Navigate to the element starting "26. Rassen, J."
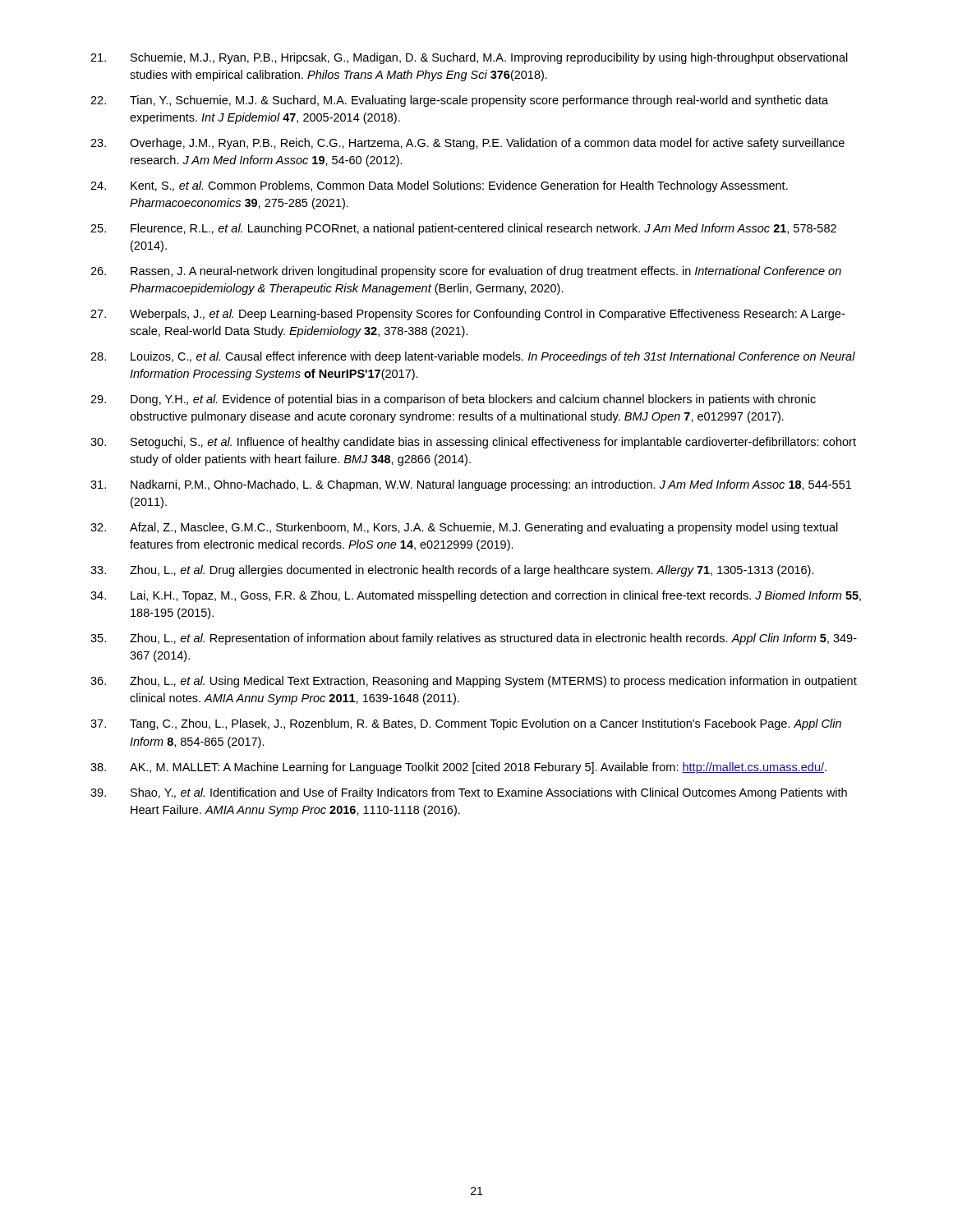The image size is (953, 1232). (x=476, y=280)
